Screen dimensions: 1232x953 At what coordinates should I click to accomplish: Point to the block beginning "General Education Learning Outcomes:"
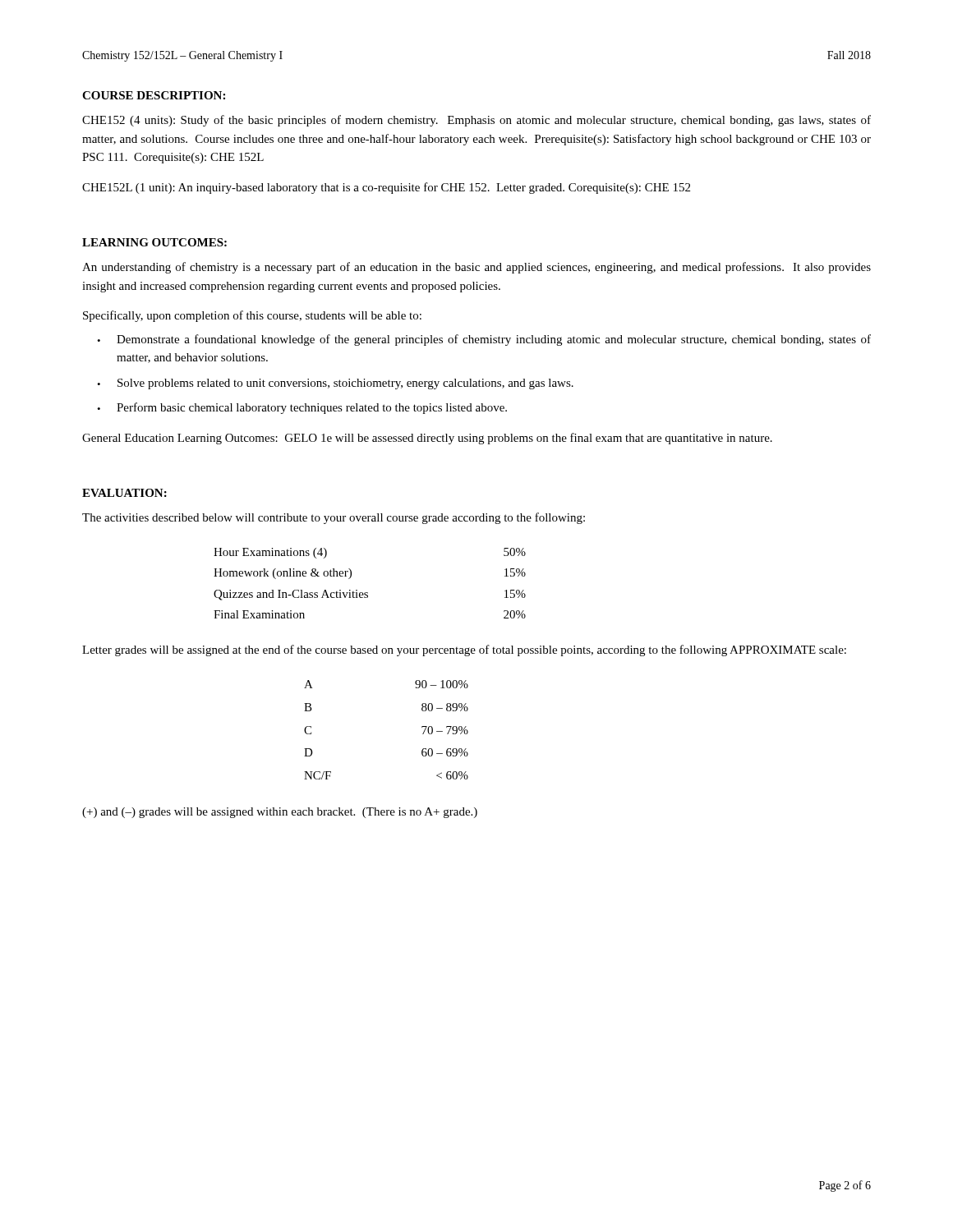click(427, 437)
